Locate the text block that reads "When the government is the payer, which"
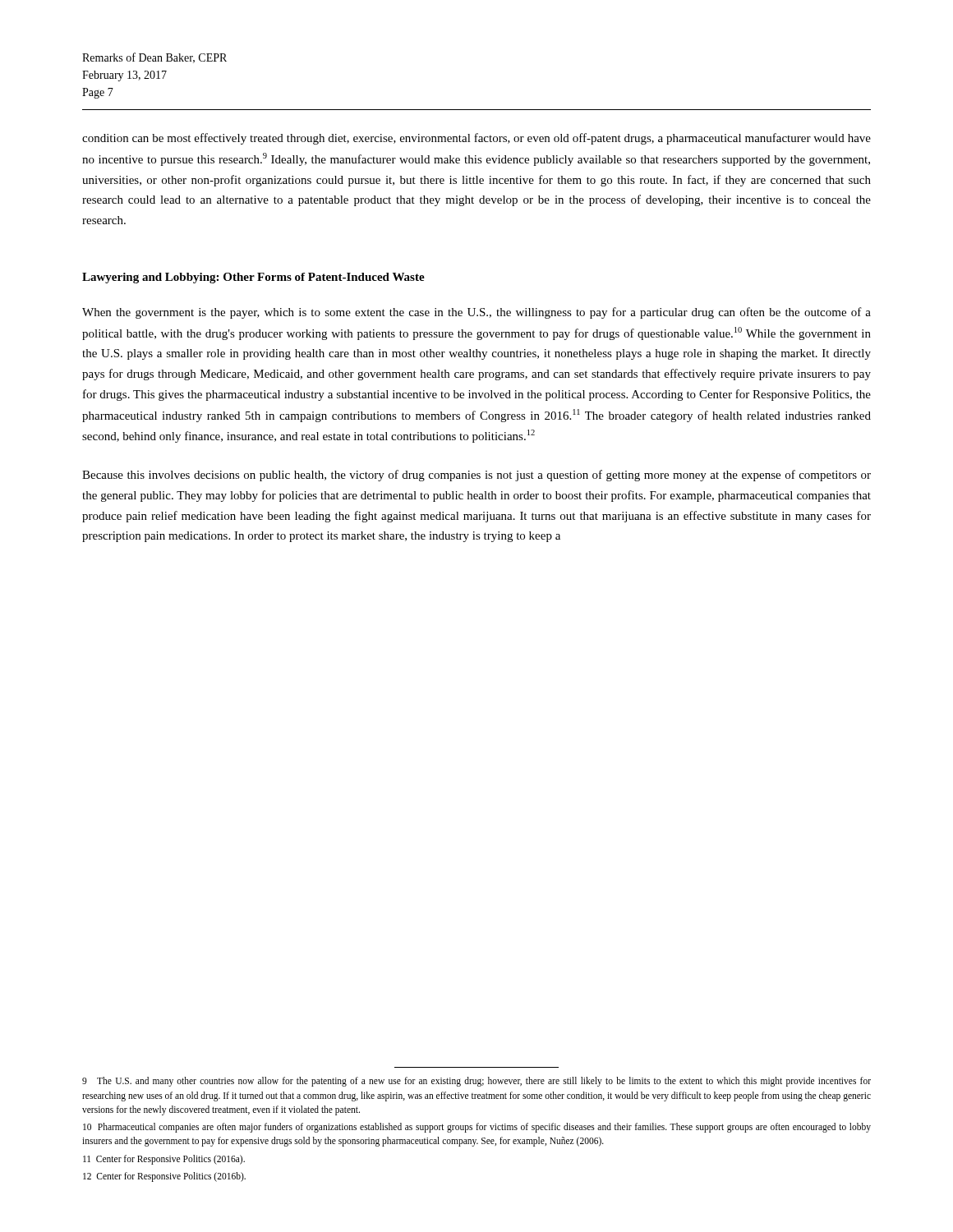This screenshot has width=953, height=1232. (476, 374)
